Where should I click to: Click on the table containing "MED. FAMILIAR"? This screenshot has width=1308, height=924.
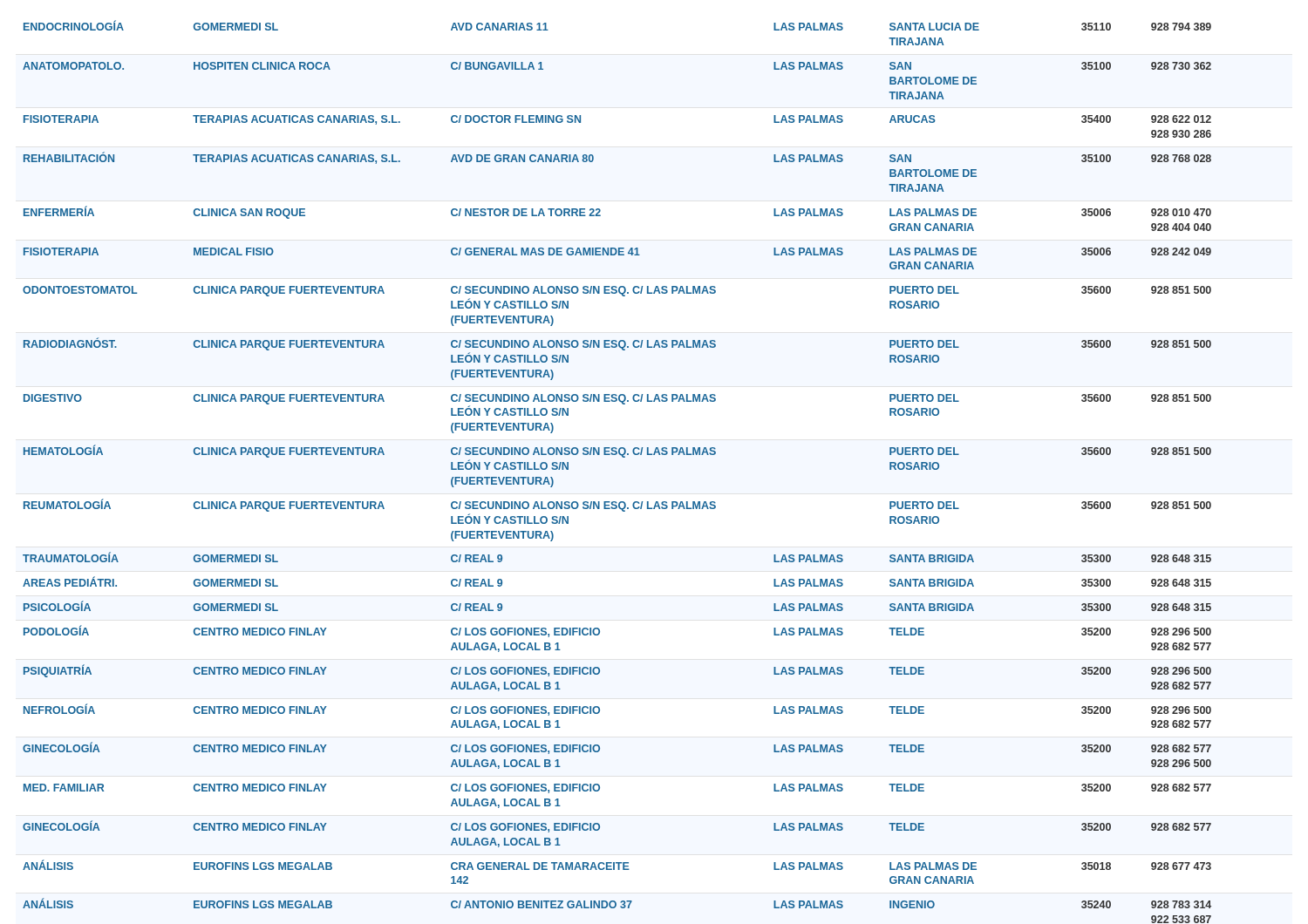click(x=654, y=470)
